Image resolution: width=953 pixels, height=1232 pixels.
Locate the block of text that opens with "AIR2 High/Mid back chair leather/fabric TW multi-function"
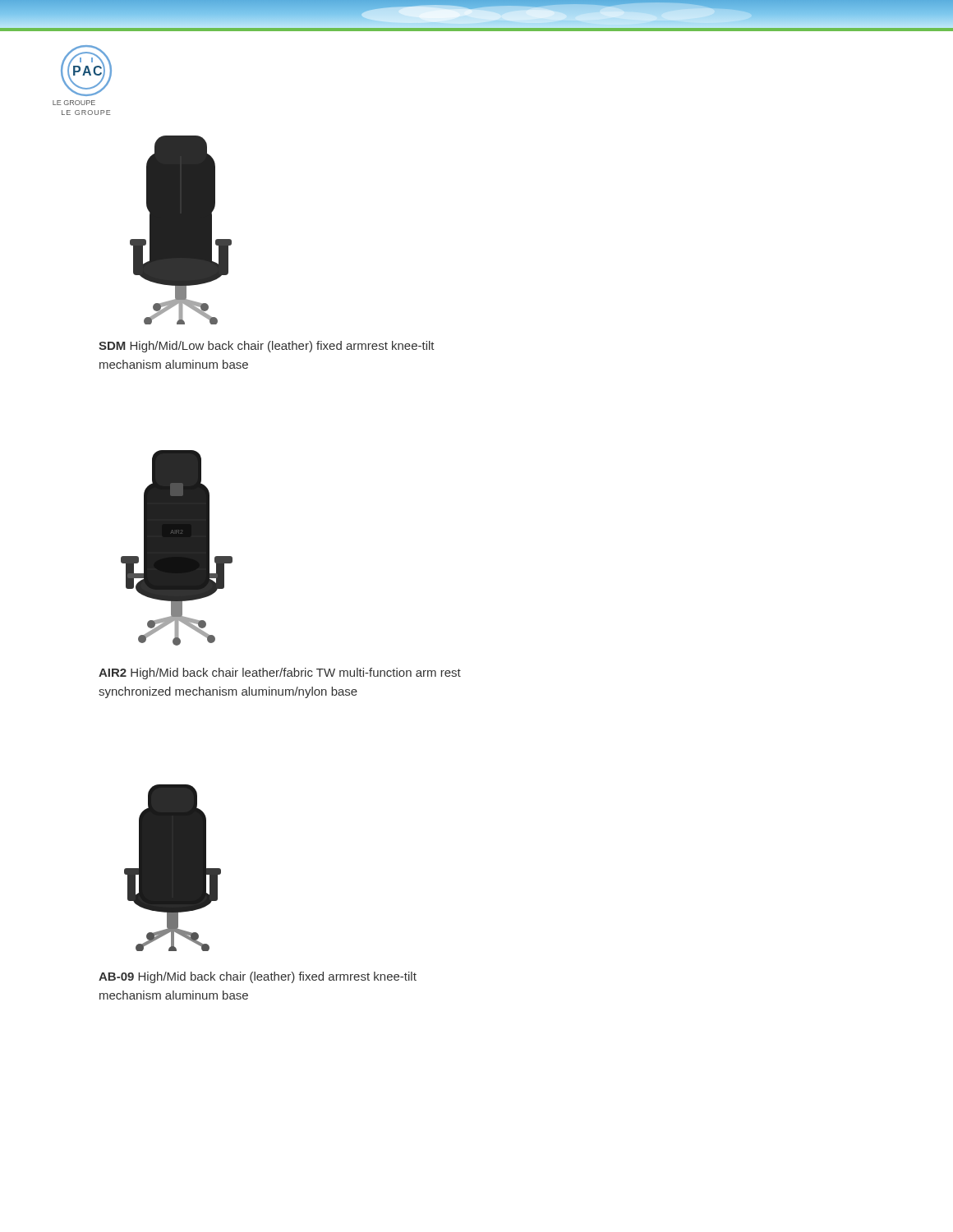click(280, 681)
